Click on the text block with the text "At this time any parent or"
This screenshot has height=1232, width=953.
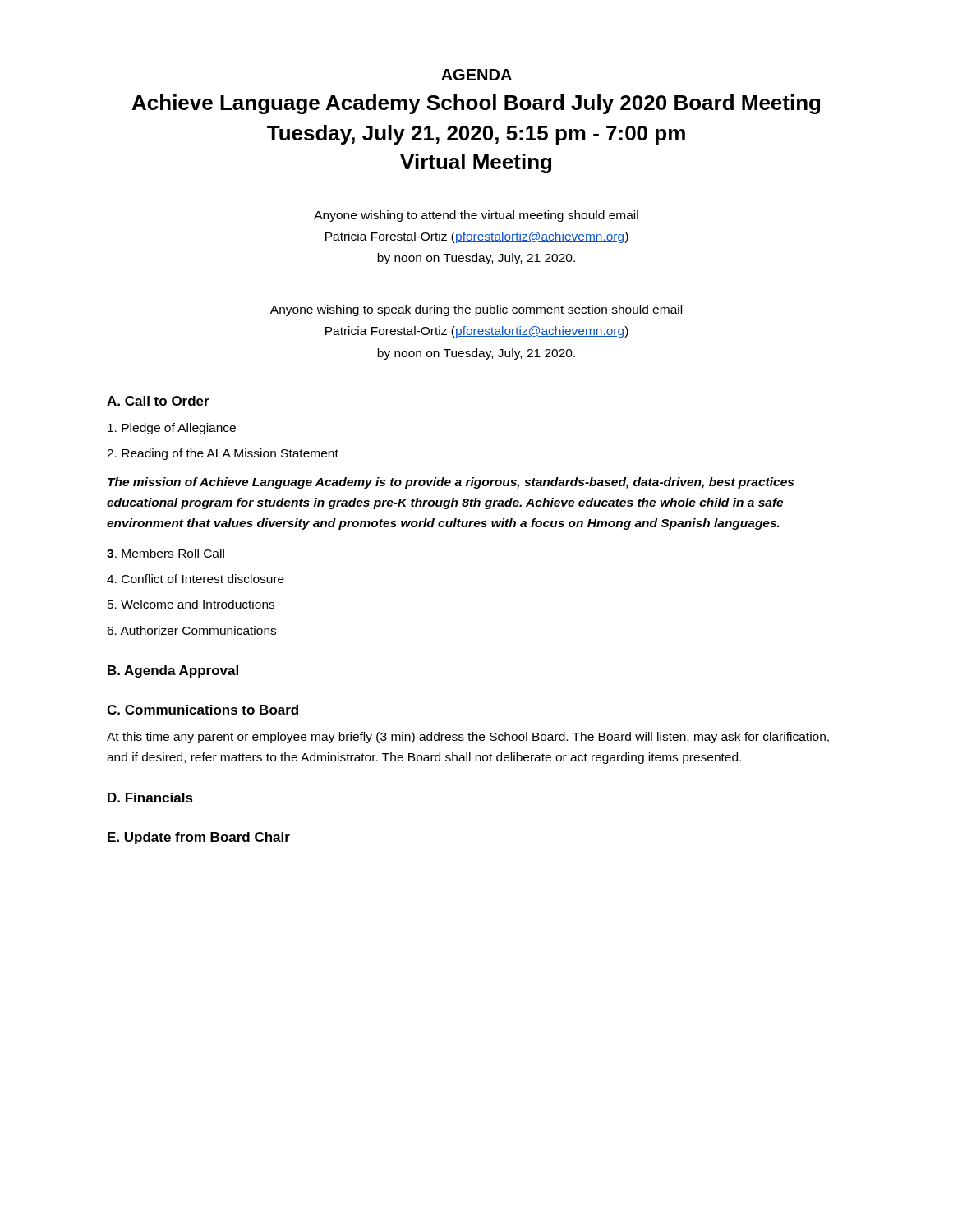pyautogui.click(x=468, y=746)
